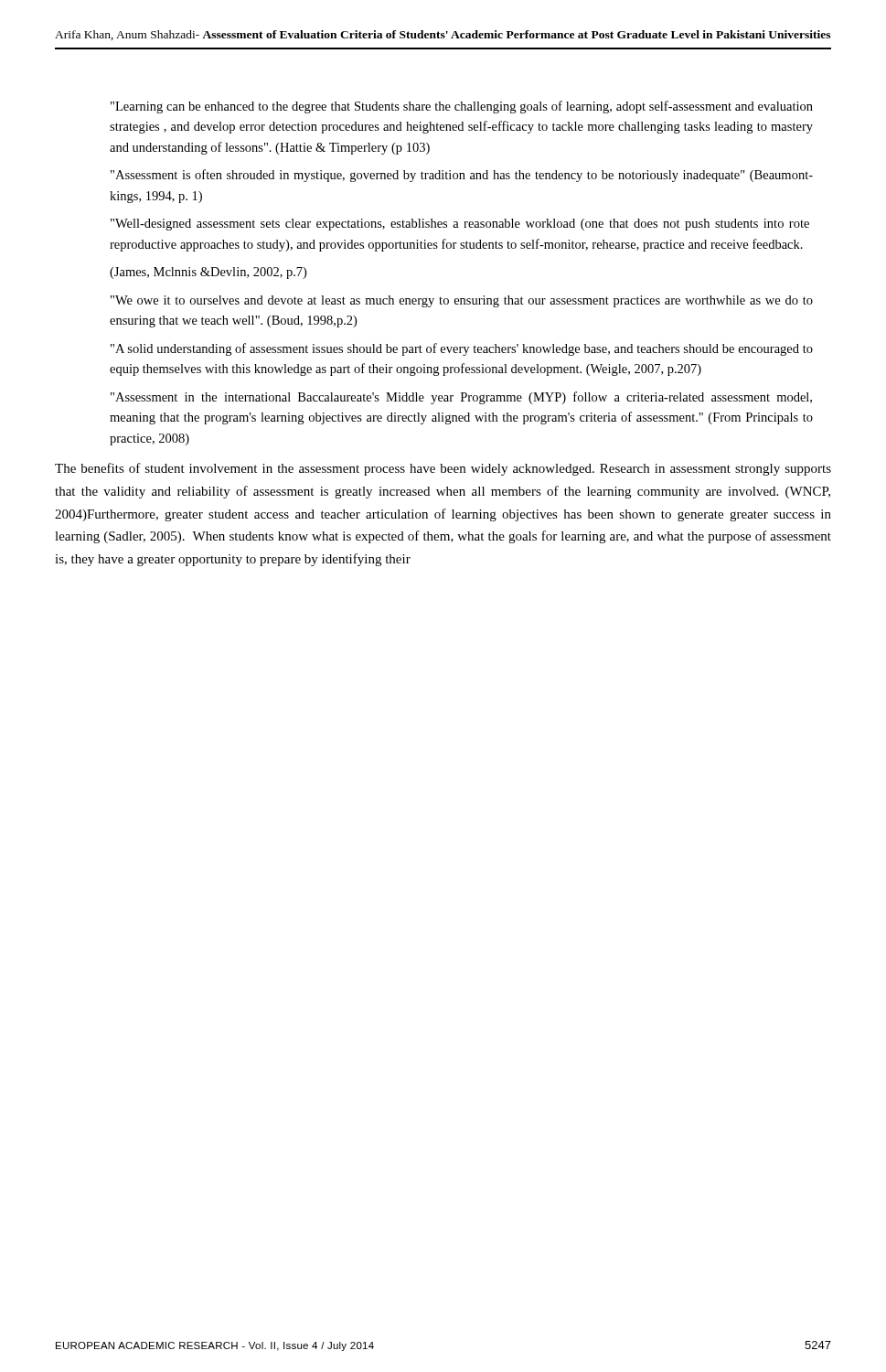
Task: Click on the text block with the text ""Learning can be enhanced"
Action: pyautogui.click(x=461, y=127)
